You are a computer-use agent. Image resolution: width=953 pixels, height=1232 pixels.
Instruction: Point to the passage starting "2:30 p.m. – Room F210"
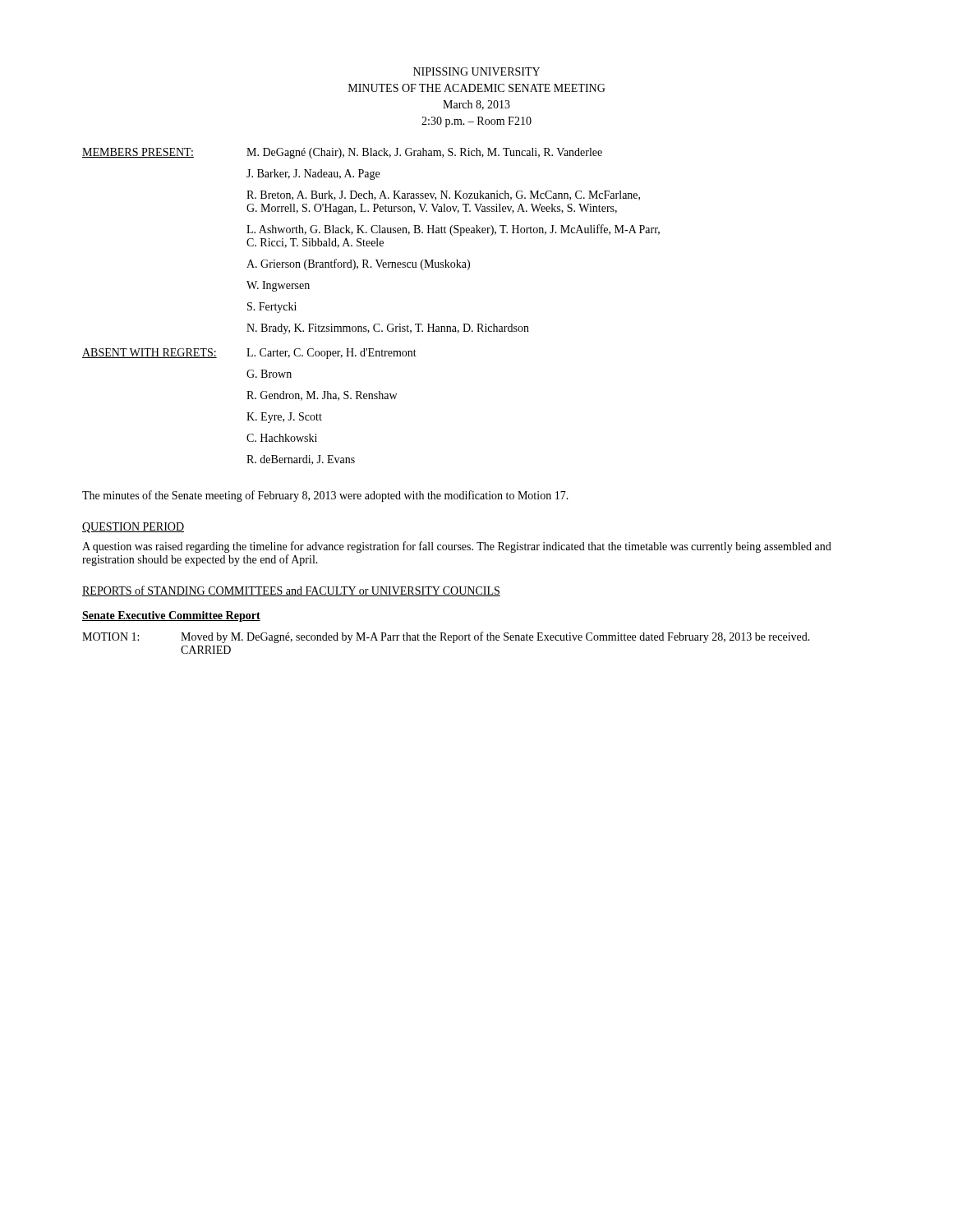click(476, 122)
